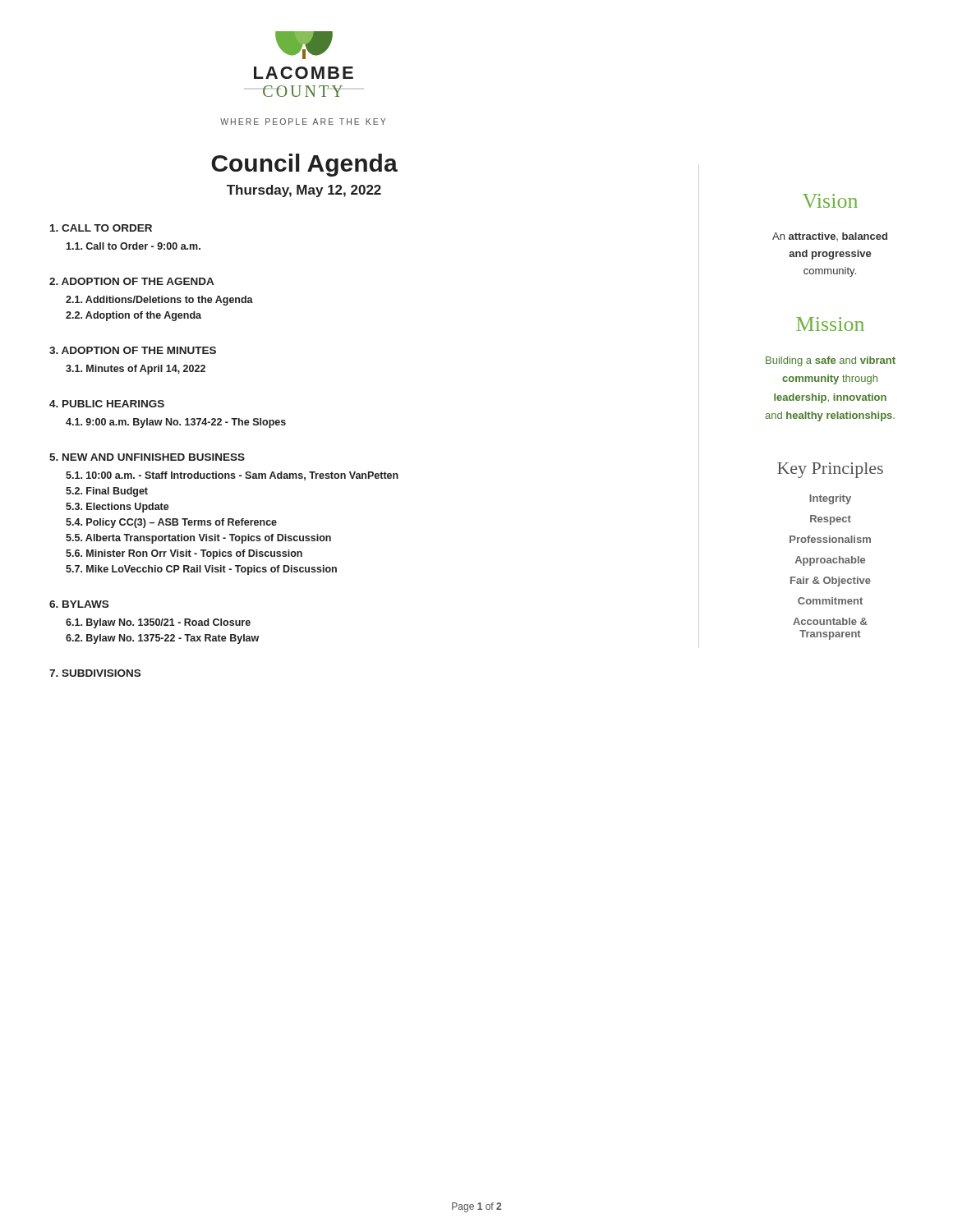Click where it says "Thursday, May 12, 2022"
953x1232 pixels.
tap(304, 190)
